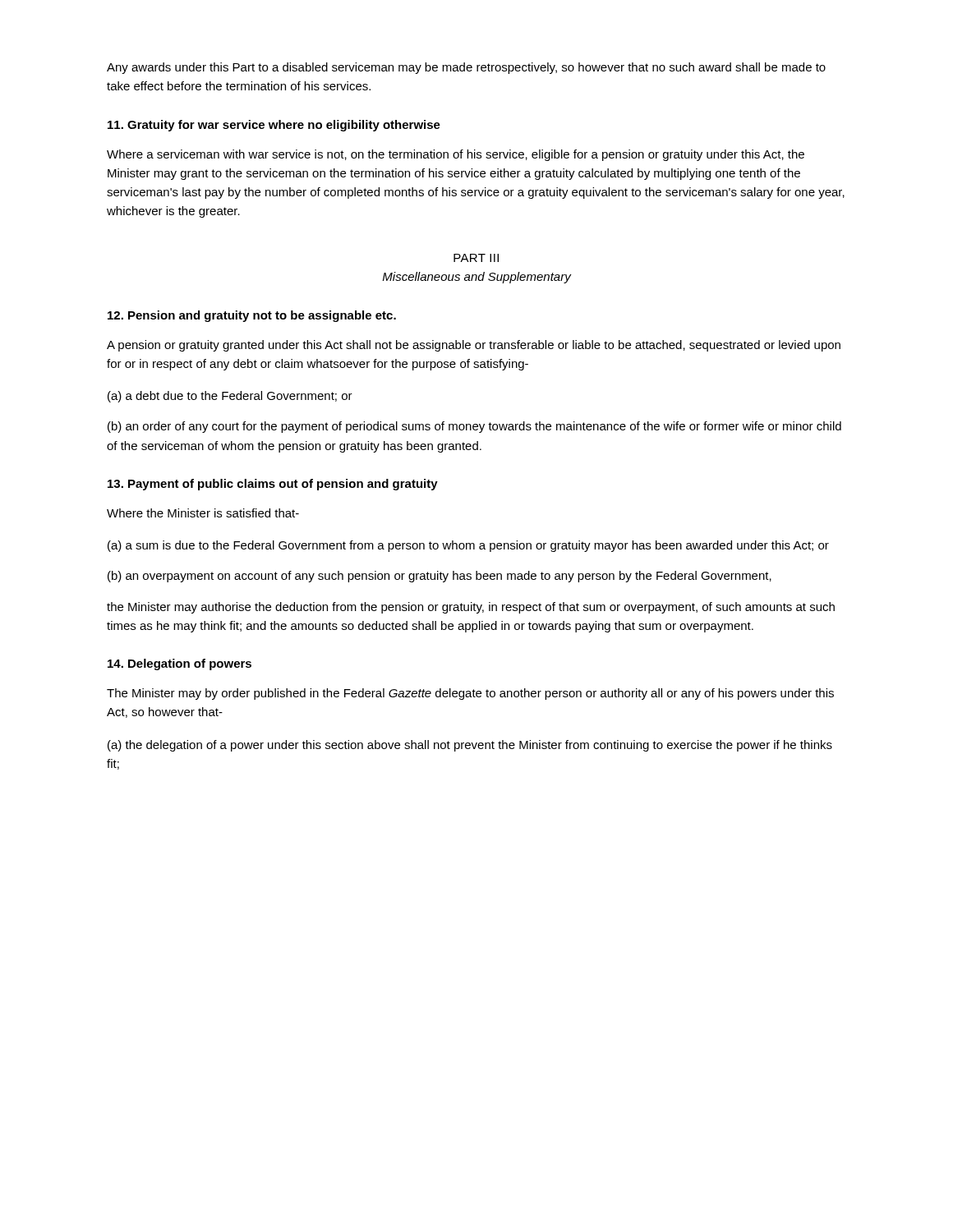Find "14. Delegation of powers" on this page
The height and width of the screenshot is (1232, 953).
pyautogui.click(x=179, y=663)
